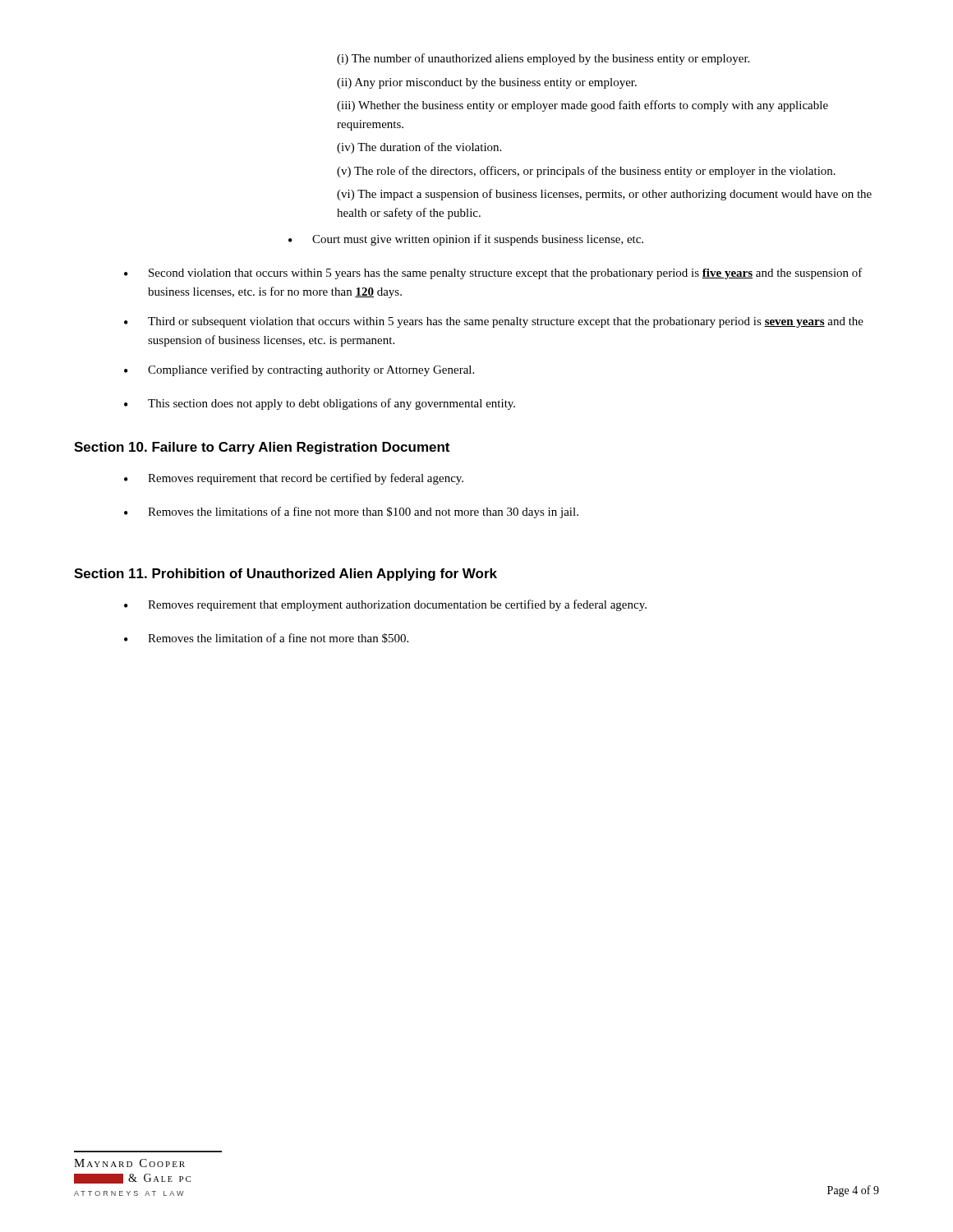Image resolution: width=953 pixels, height=1232 pixels.
Task: Find the block on this page that starts "• This section"
Action: [x=501, y=405]
